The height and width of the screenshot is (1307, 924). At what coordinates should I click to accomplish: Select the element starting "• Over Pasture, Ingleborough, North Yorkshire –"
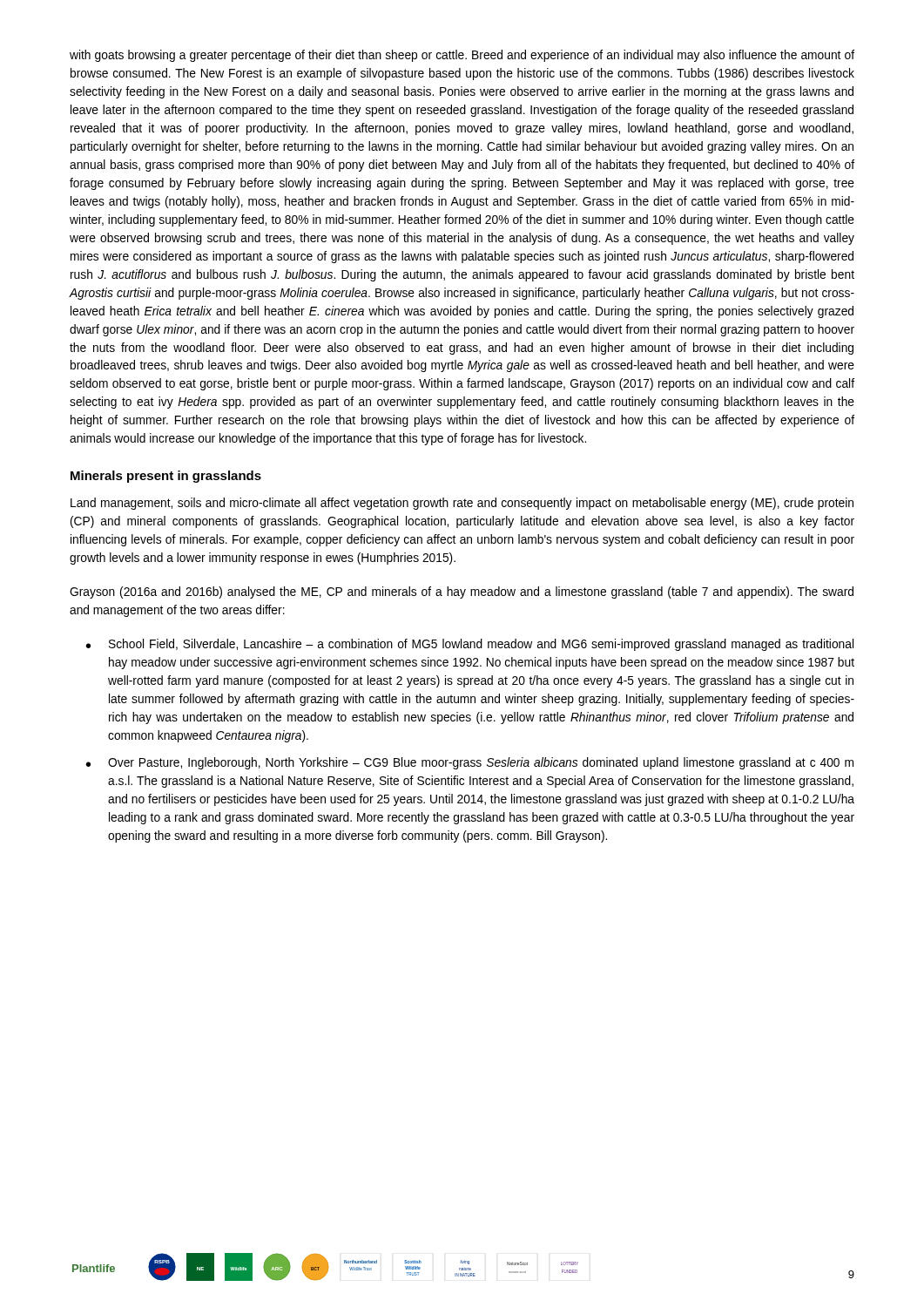(470, 800)
